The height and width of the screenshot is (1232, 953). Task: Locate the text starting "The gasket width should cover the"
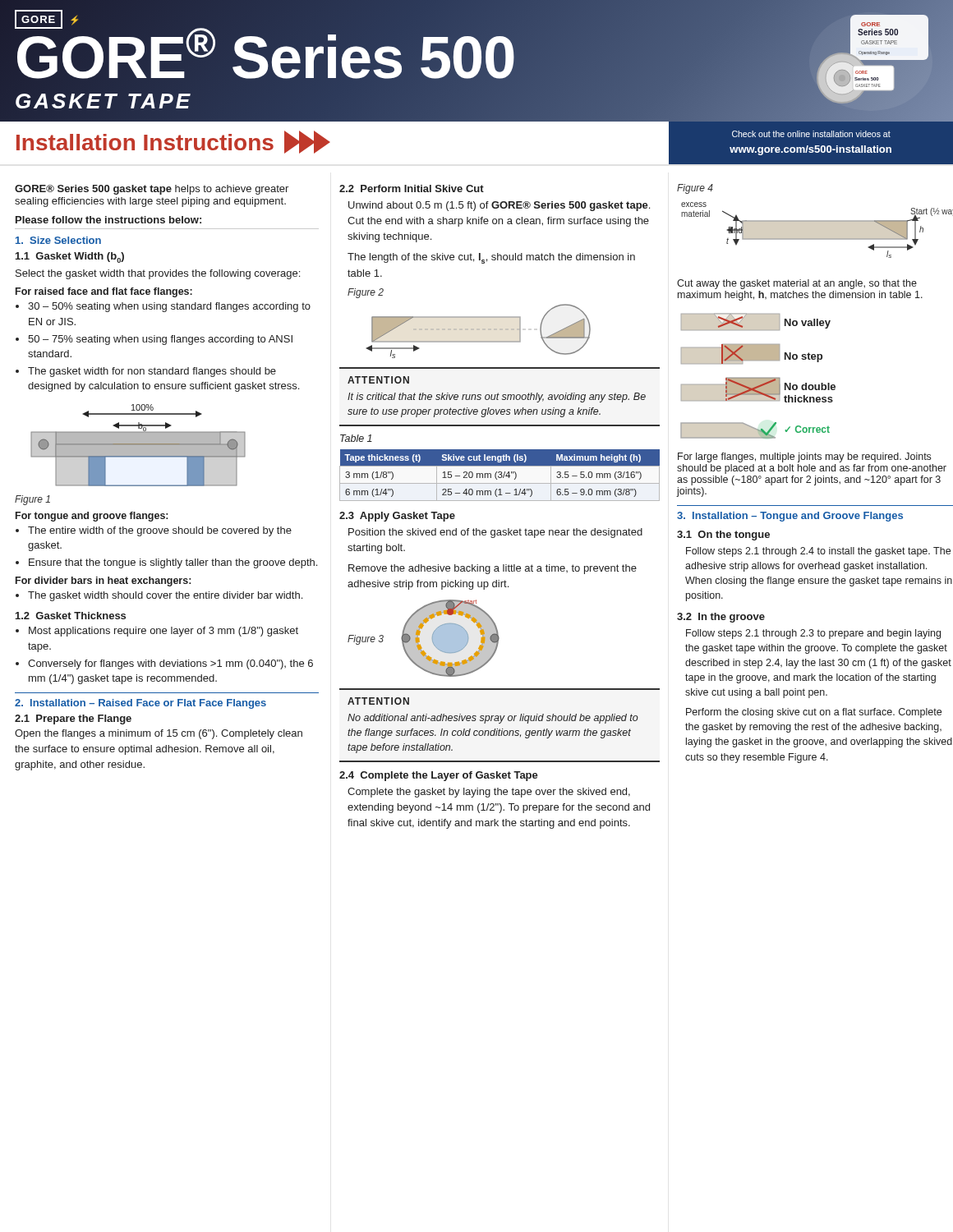click(x=166, y=595)
